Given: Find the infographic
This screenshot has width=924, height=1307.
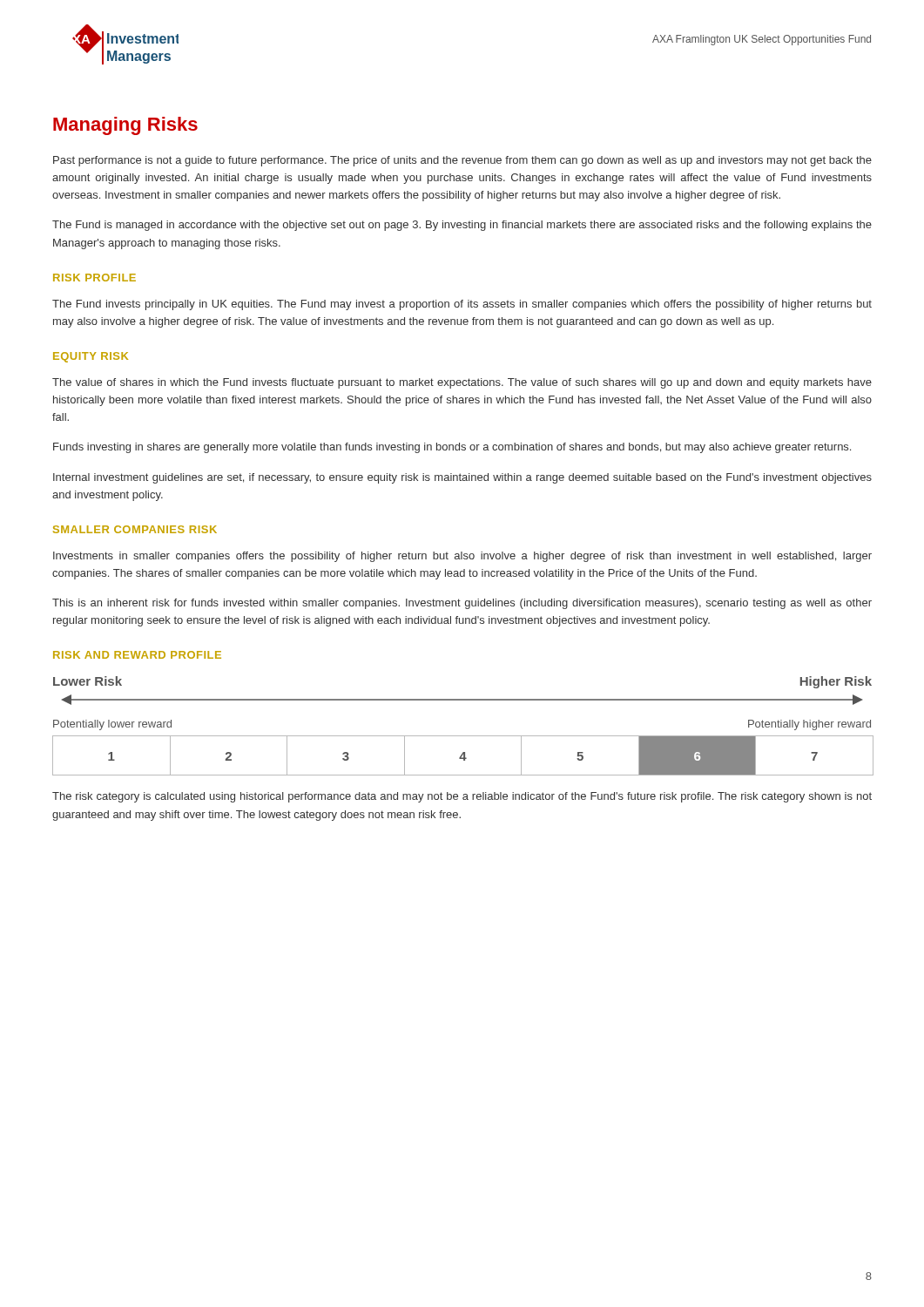Looking at the screenshot, I should (x=462, y=725).
